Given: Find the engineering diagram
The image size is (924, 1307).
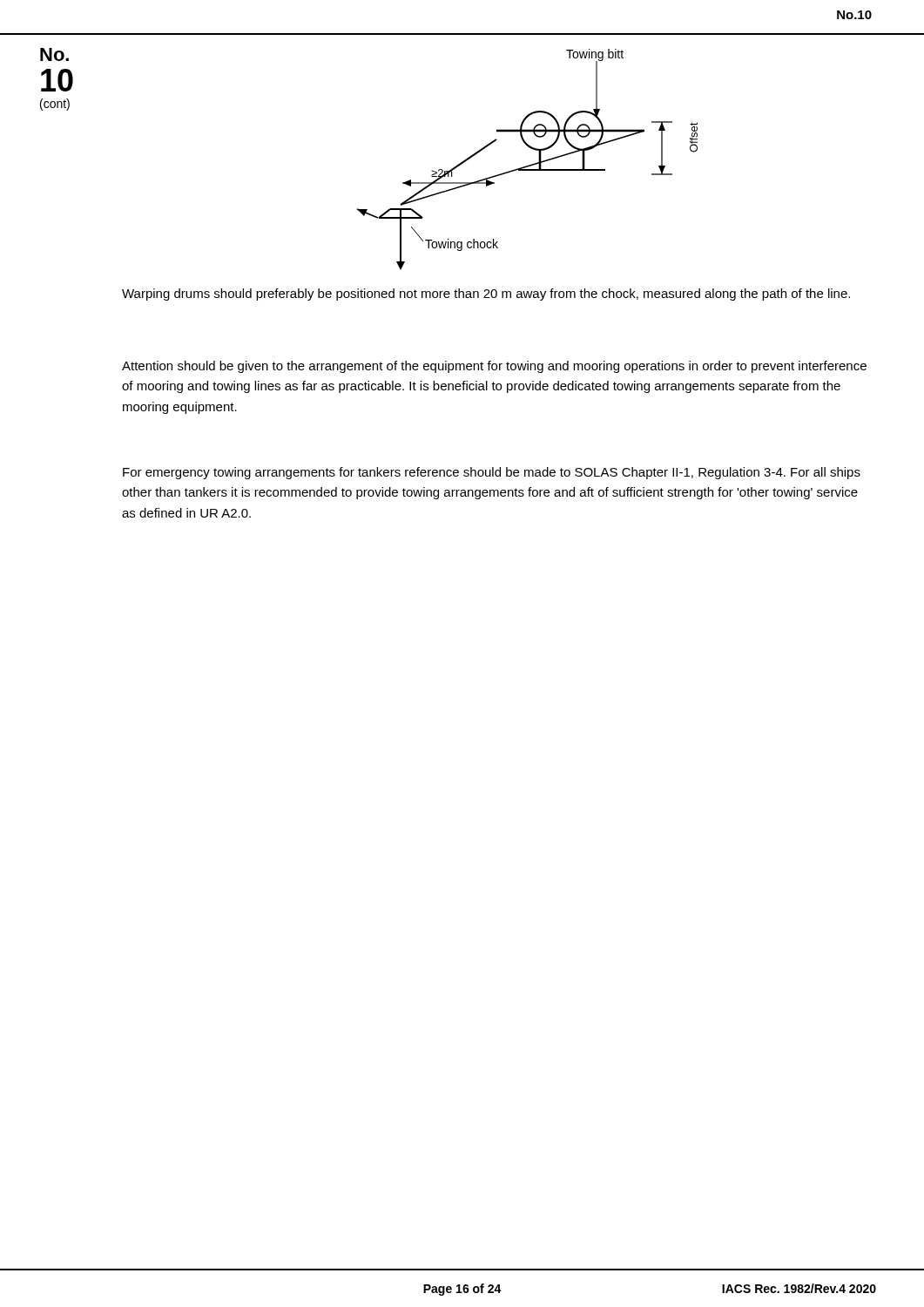Looking at the screenshot, I should click(499, 157).
